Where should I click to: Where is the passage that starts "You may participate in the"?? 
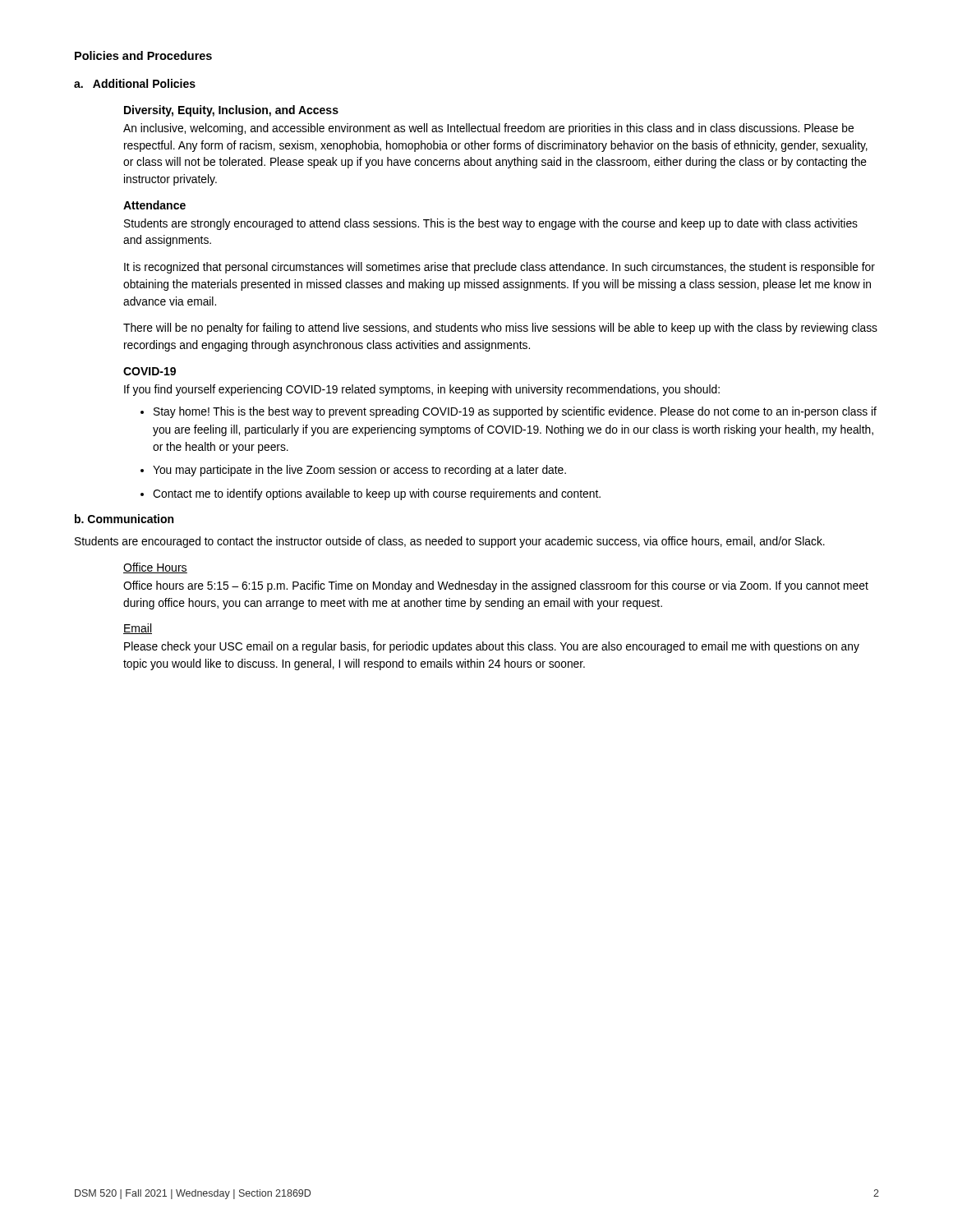(360, 471)
